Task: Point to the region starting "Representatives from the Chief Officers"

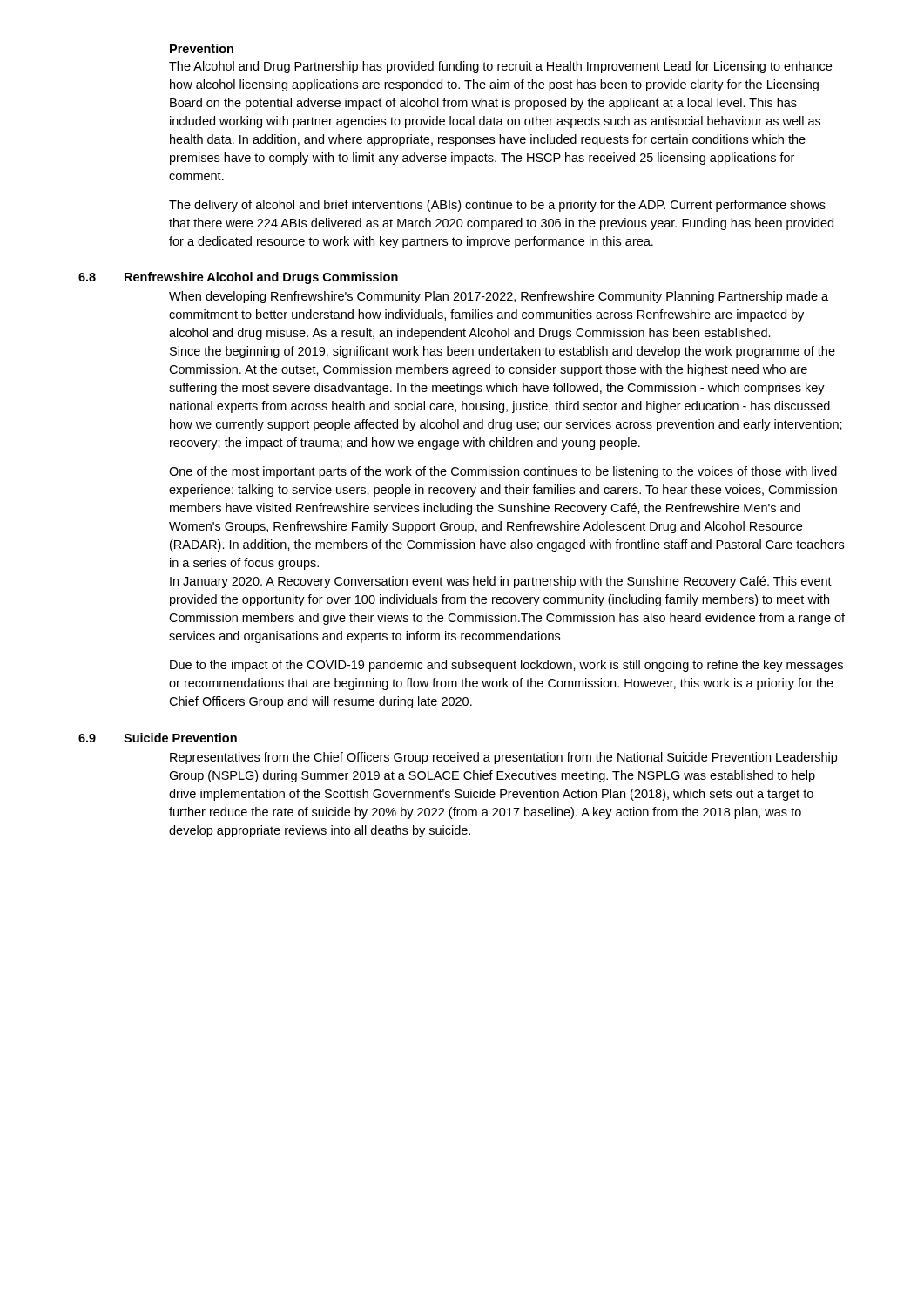Action: (x=507, y=794)
